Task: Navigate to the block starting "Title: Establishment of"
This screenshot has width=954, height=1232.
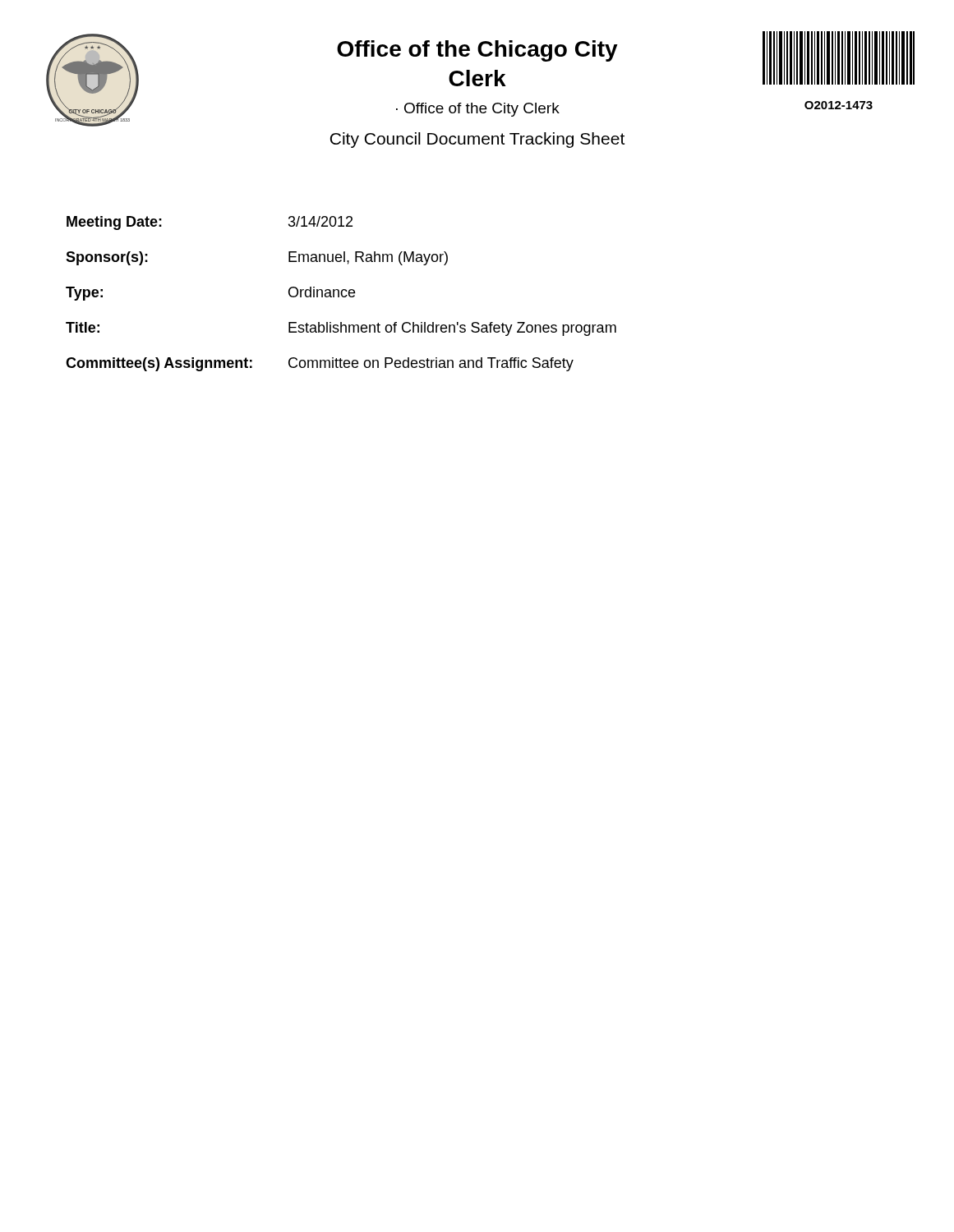Action: pyautogui.click(x=341, y=328)
